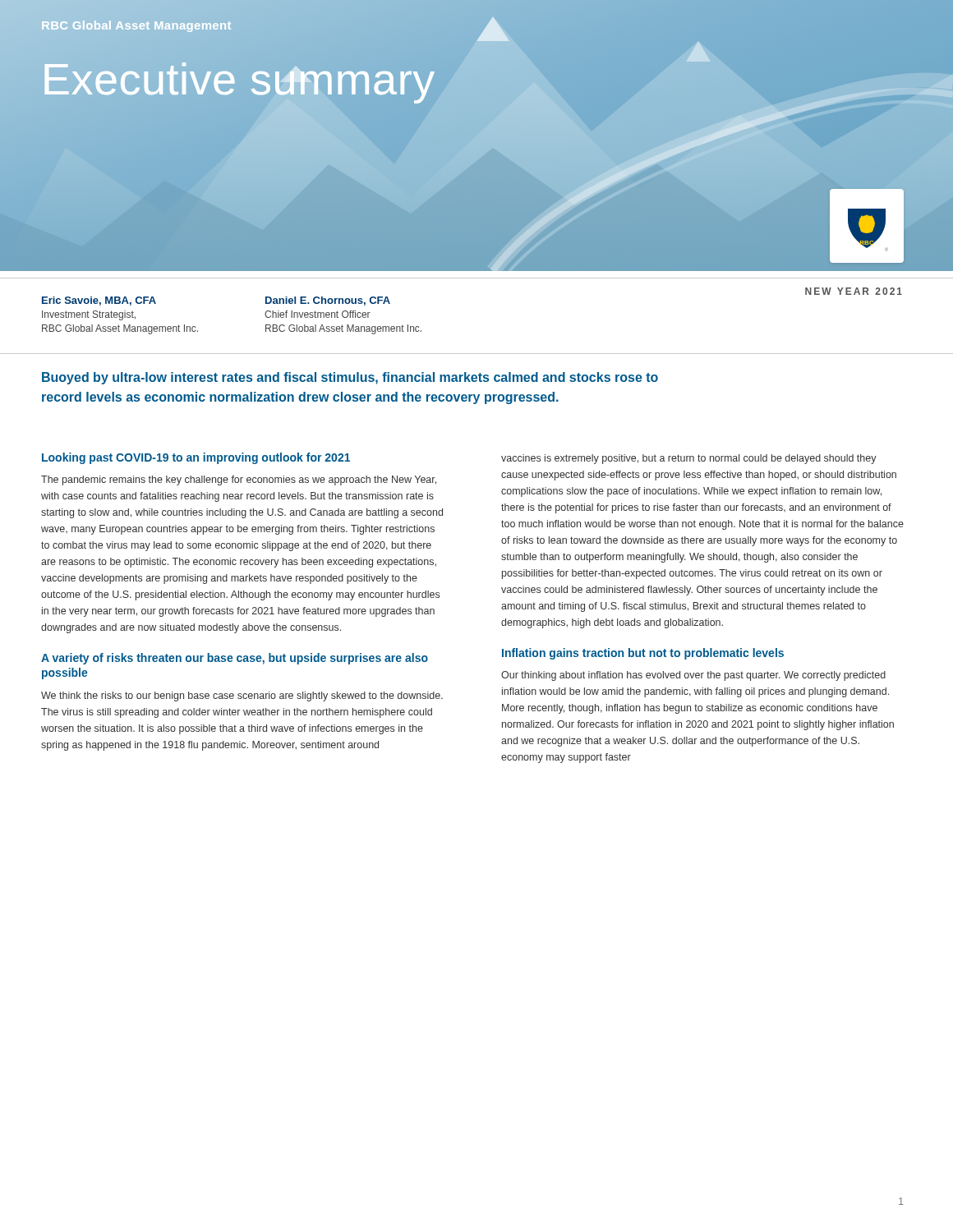Where is the section header that starts "Looking past COVID-19 to"?
This screenshot has height=1232, width=953.
pyautogui.click(x=196, y=458)
